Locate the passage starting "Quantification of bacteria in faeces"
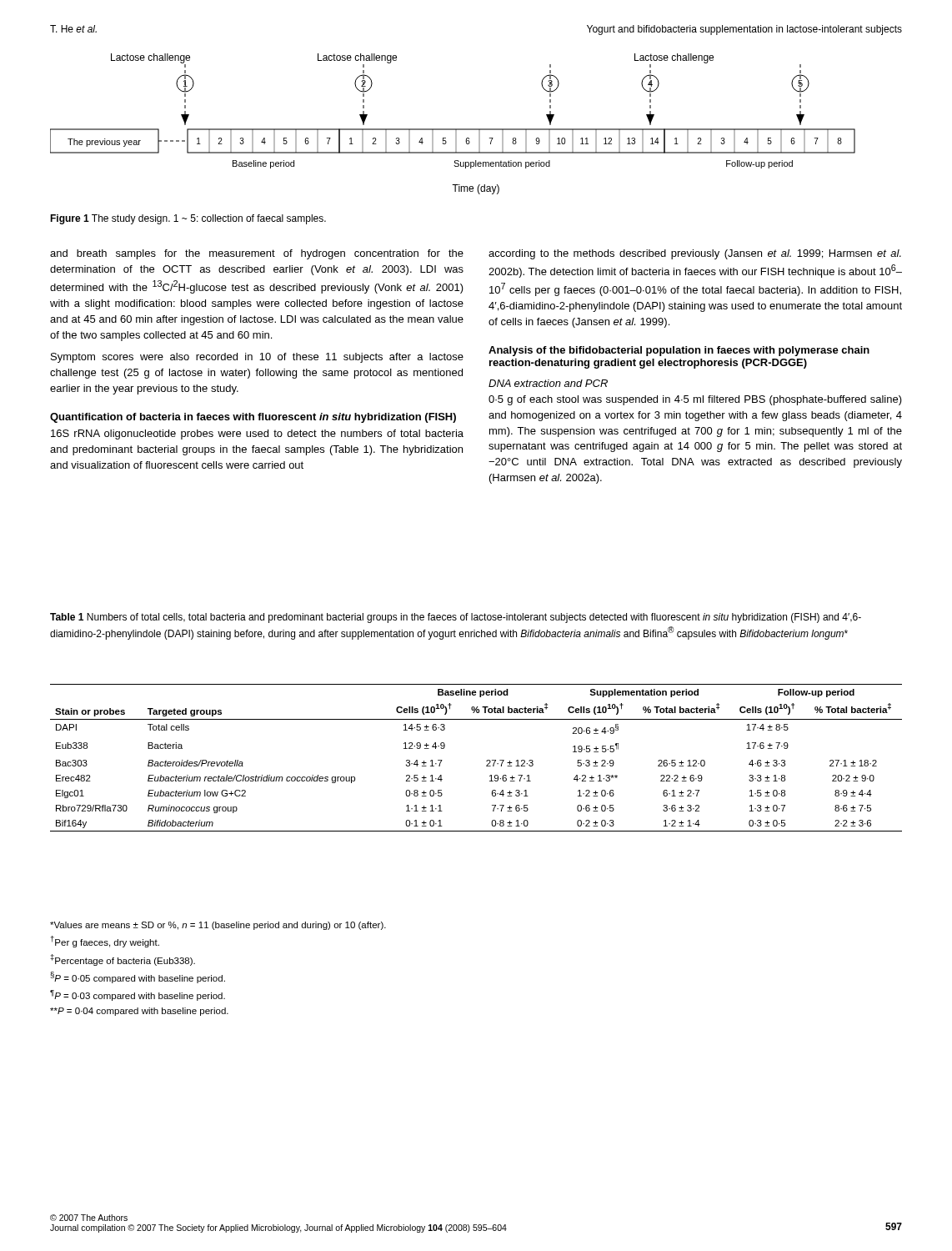Viewport: 952px width, 1251px height. coord(253,416)
